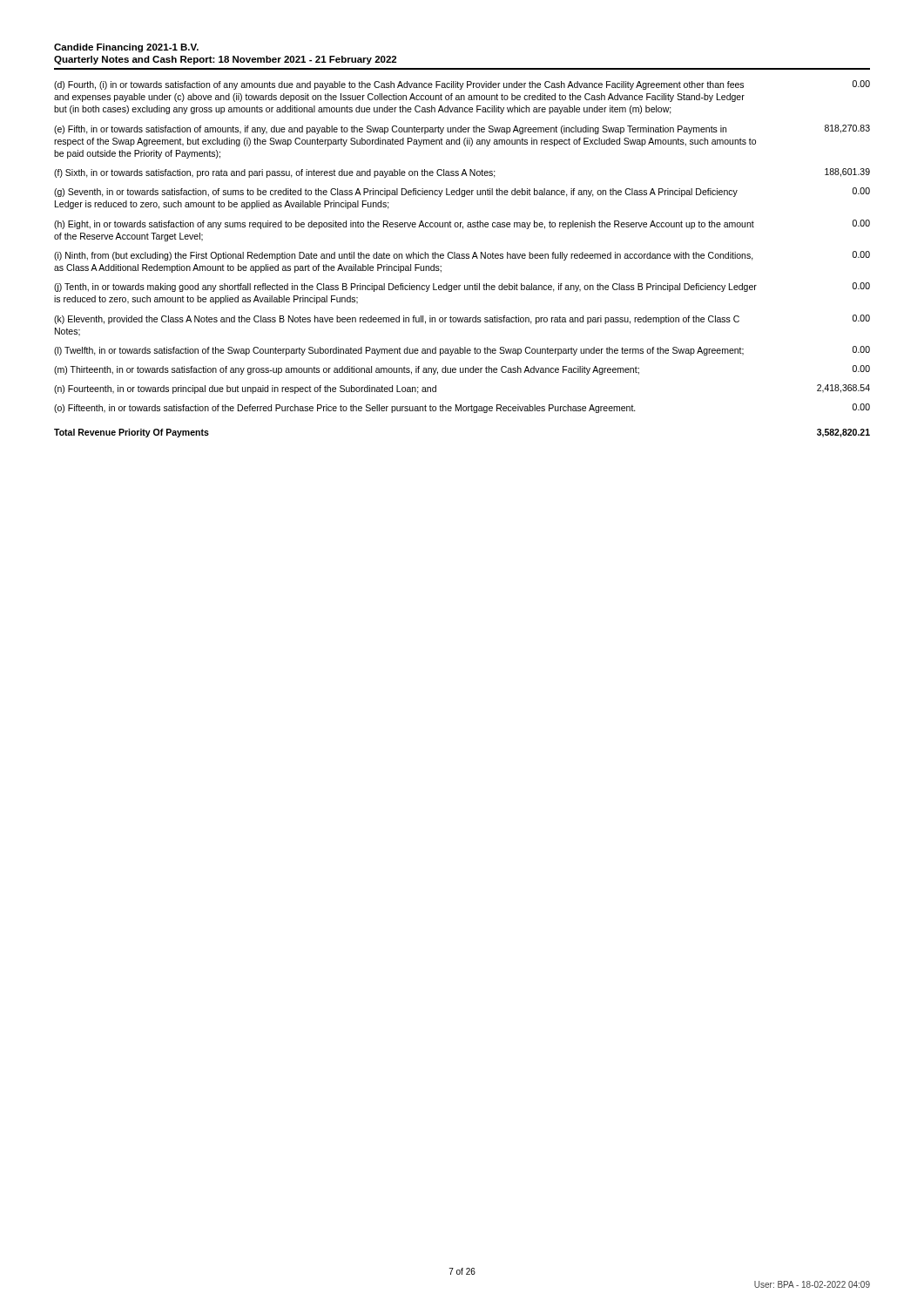
Task: Where is the passage that starts "(f) Sixth, in"?
Action: point(462,173)
